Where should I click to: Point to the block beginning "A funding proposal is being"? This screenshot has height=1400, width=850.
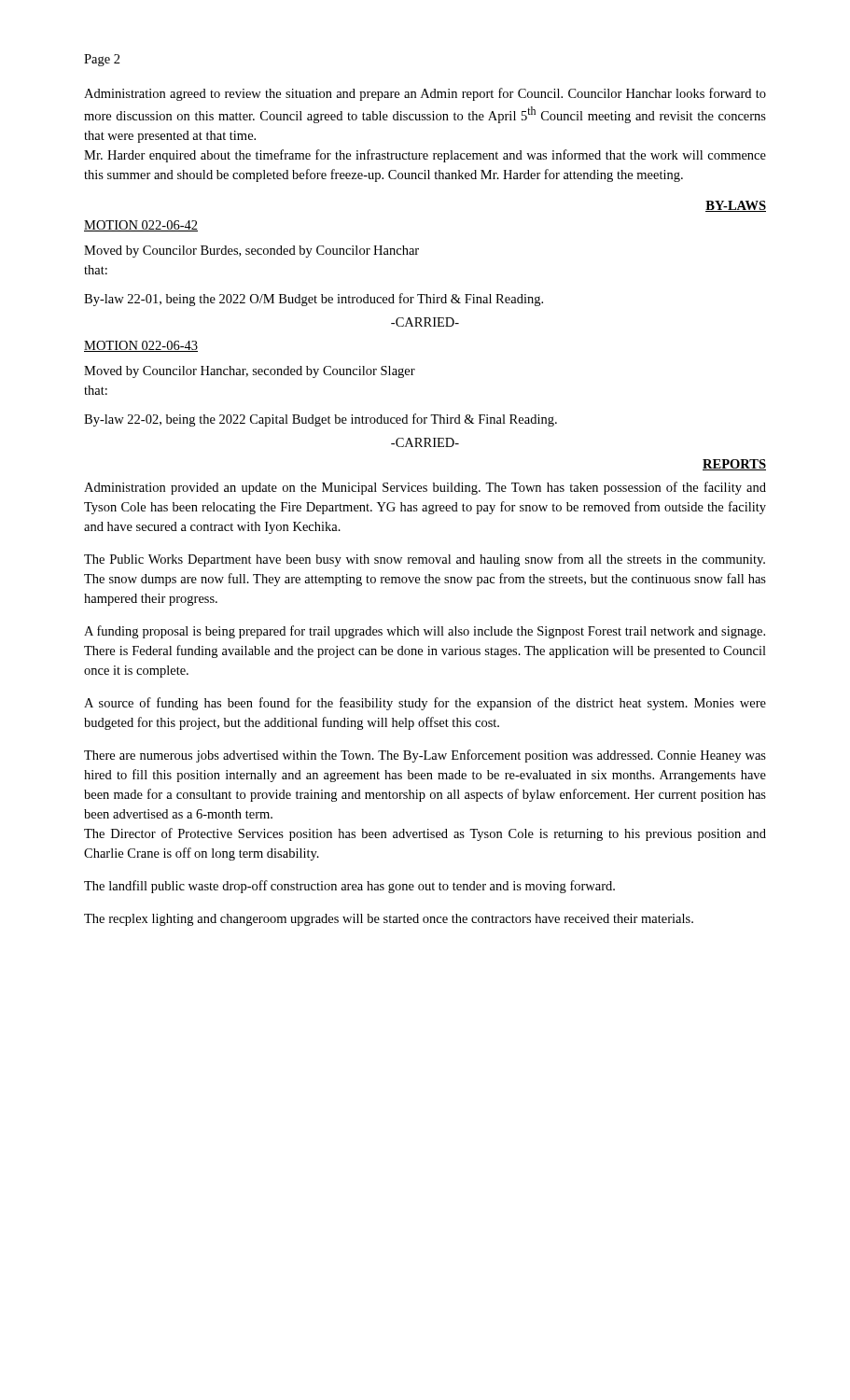(425, 651)
